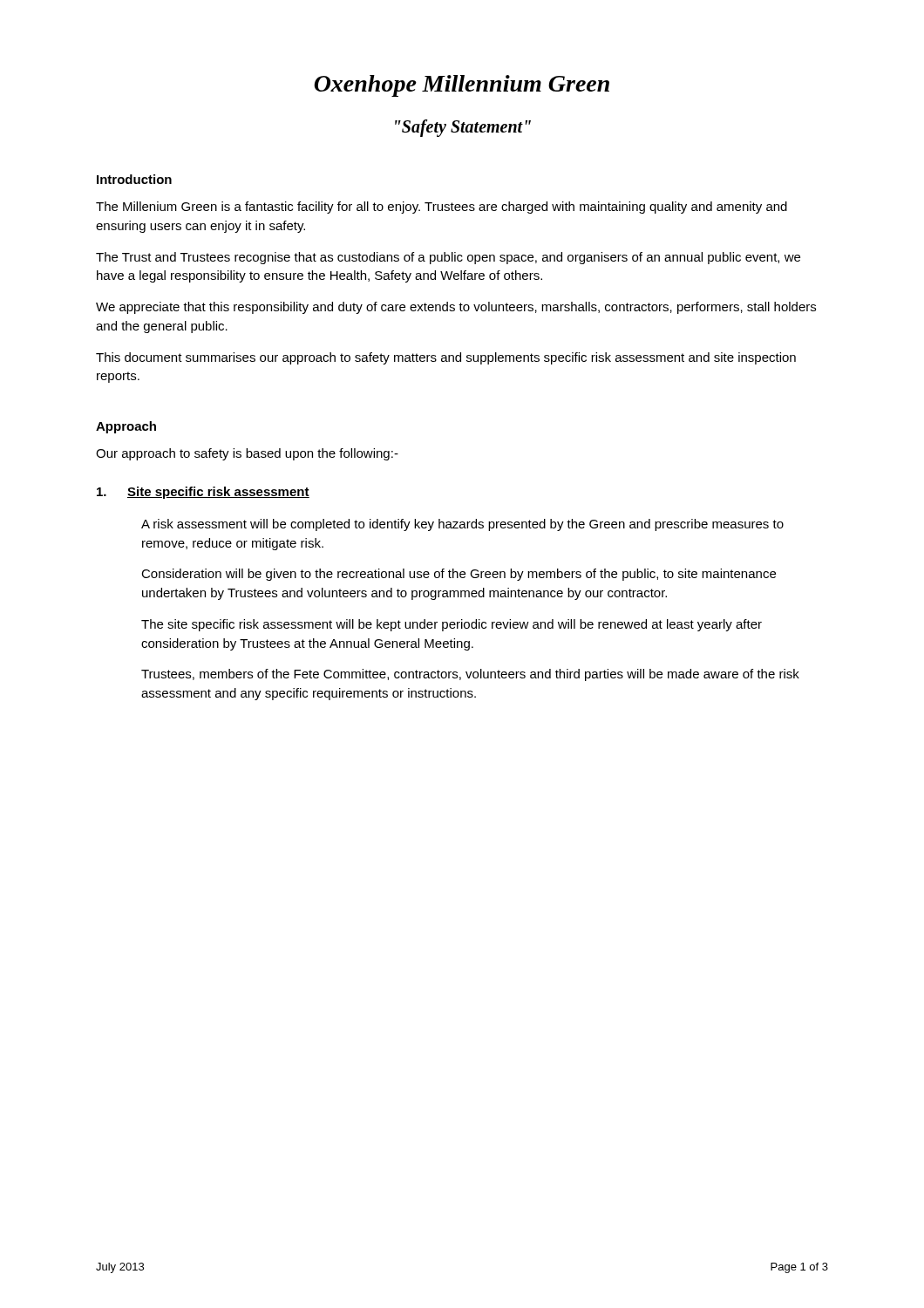Locate the text block containing "A risk assessment will be completed to identify"
924x1308 pixels.
tap(462, 533)
